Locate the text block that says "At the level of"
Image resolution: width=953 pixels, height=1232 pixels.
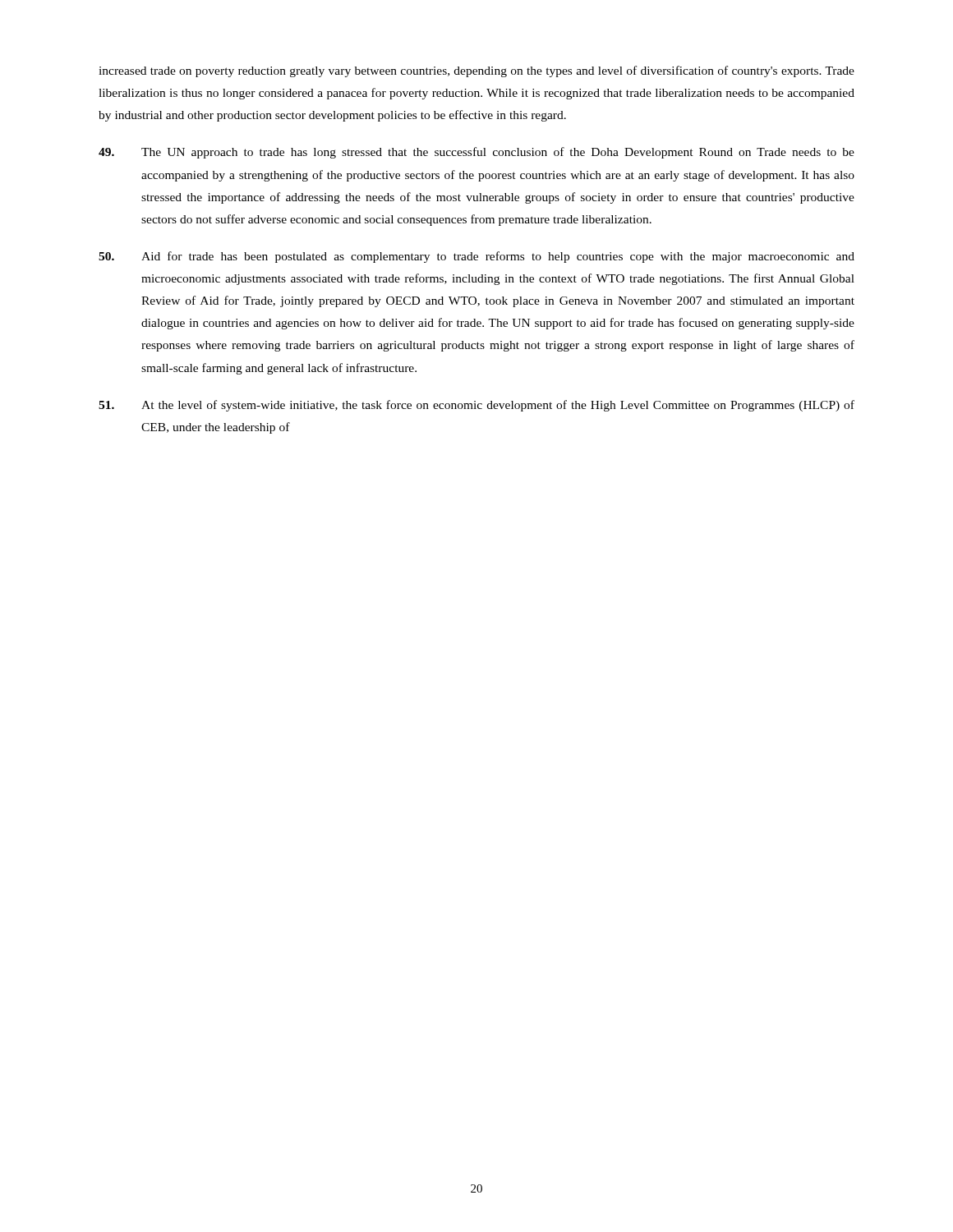pyautogui.click(x=476, y=415)
